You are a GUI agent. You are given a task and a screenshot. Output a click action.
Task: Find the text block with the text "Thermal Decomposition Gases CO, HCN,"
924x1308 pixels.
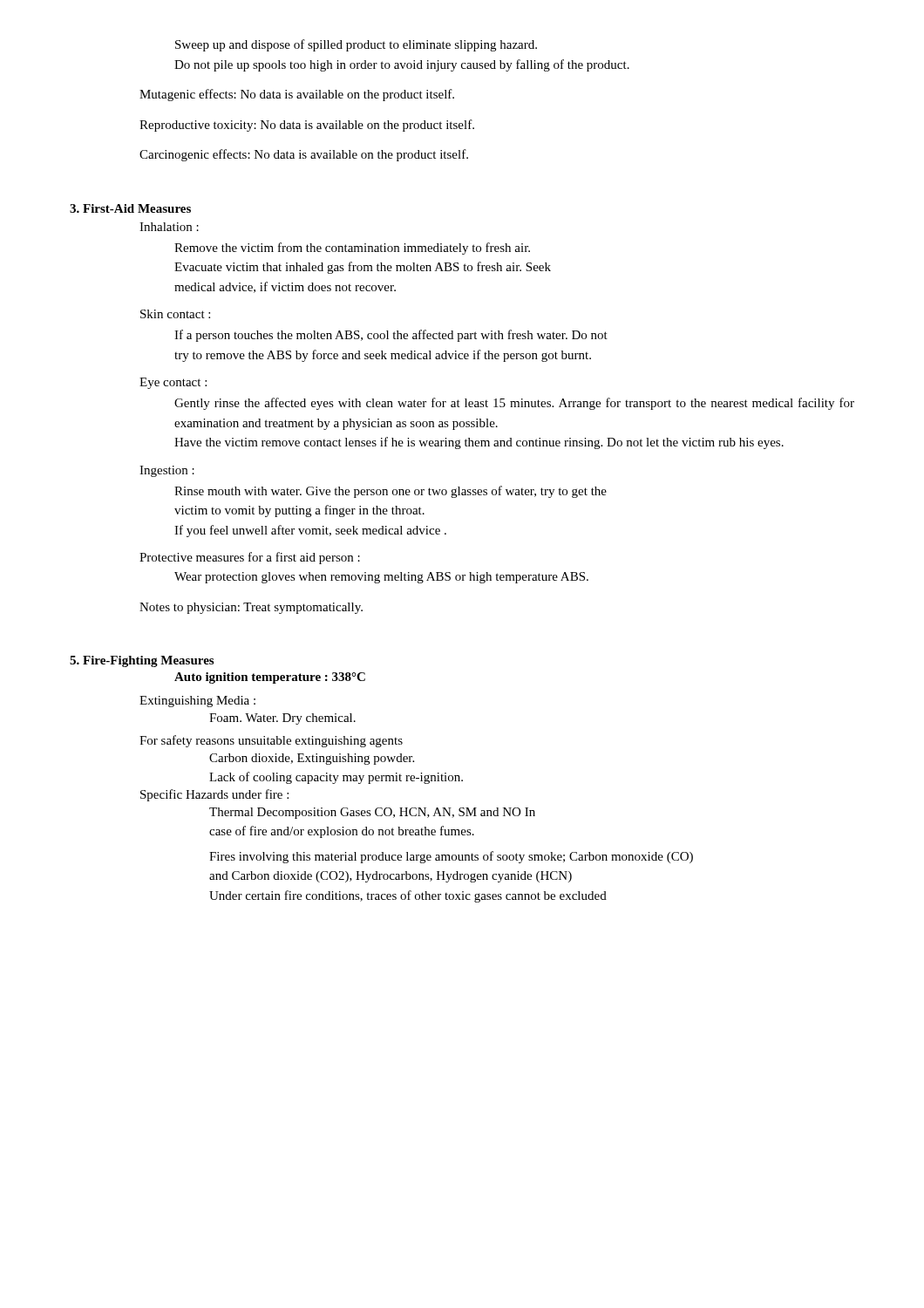(x=372, y=821)
